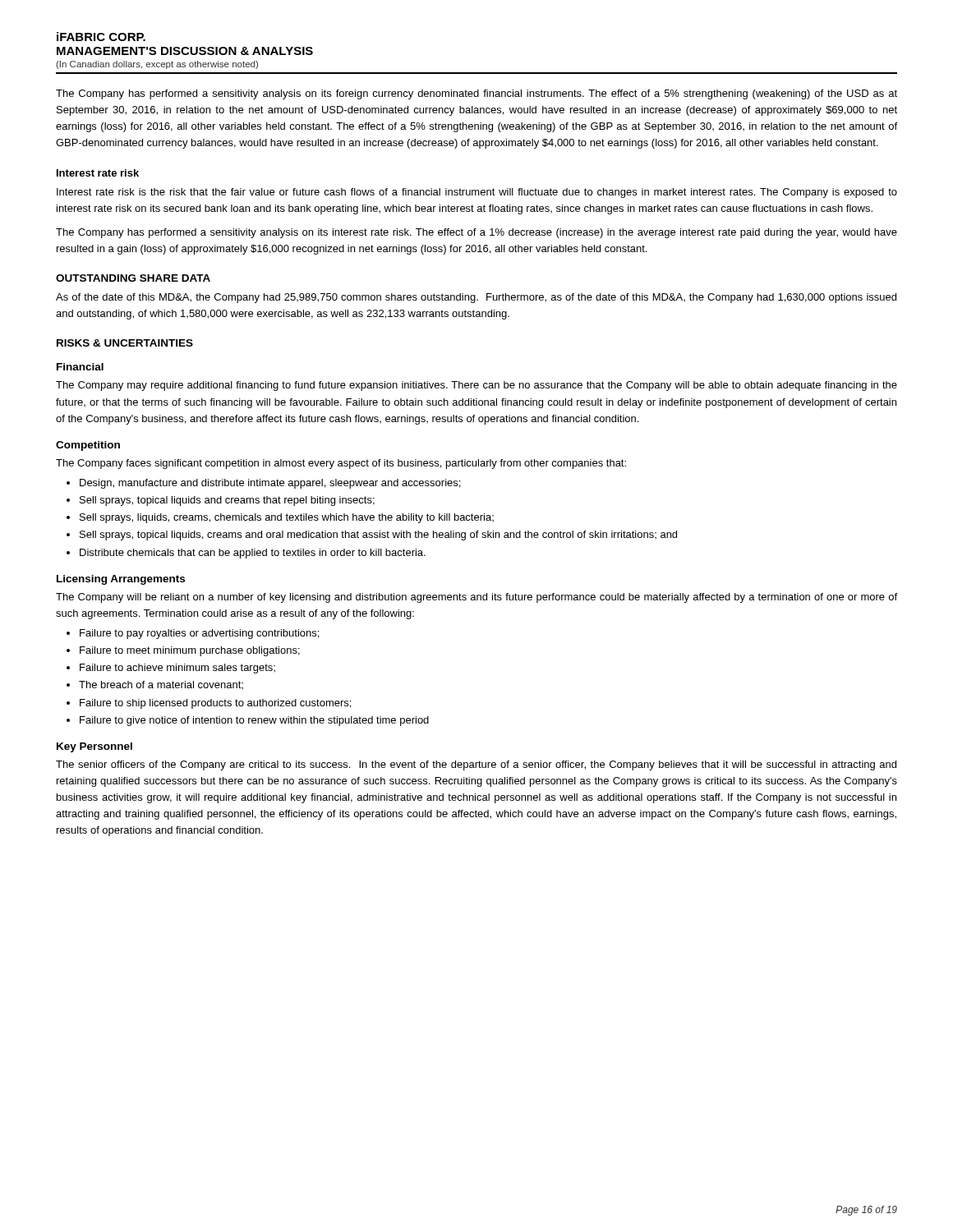
Task: Find the text block starting "As of the date of this MD&A, the"
Action: [476, 305]
